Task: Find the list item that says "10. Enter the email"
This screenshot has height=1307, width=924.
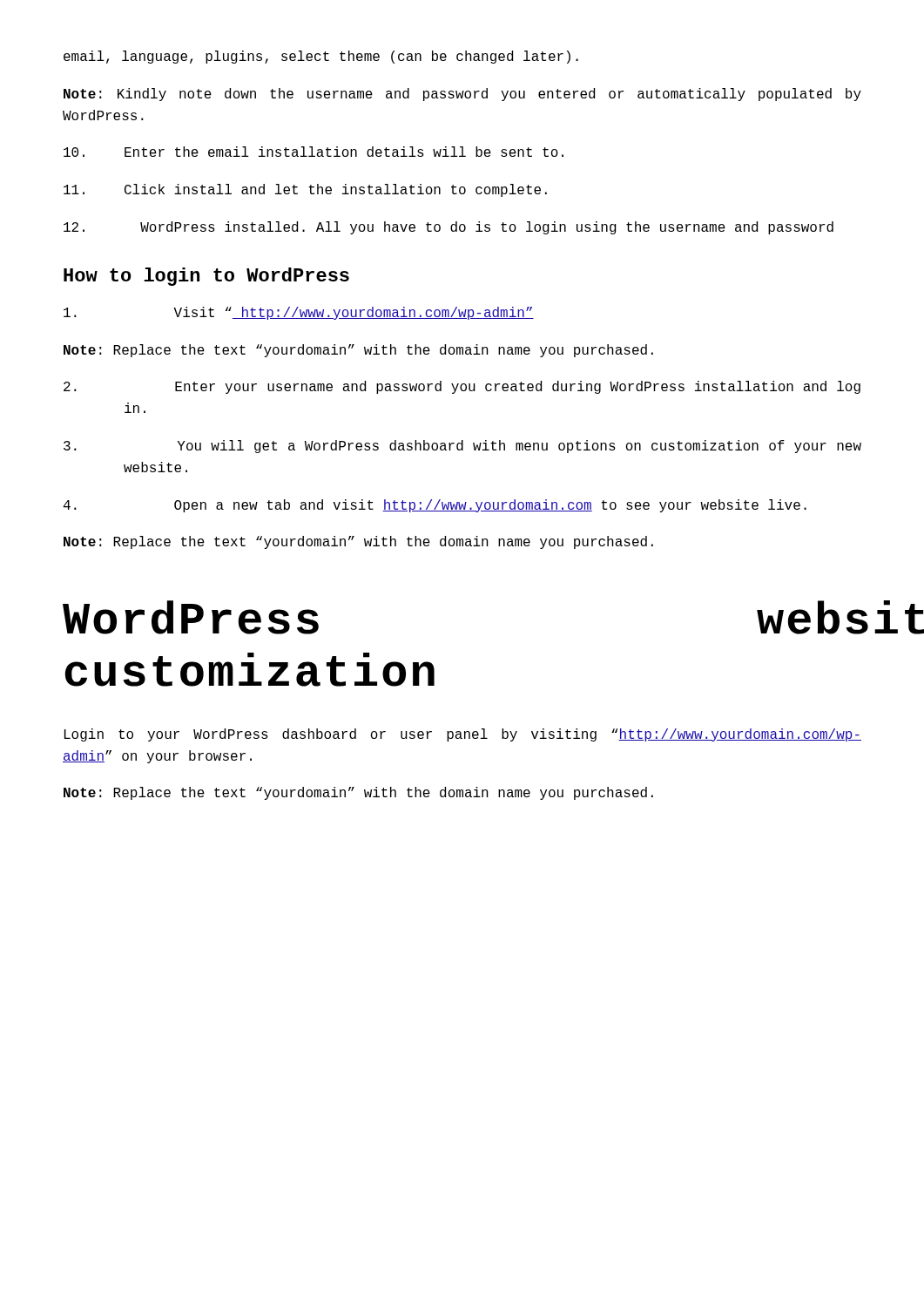Action: coord(462,154)
